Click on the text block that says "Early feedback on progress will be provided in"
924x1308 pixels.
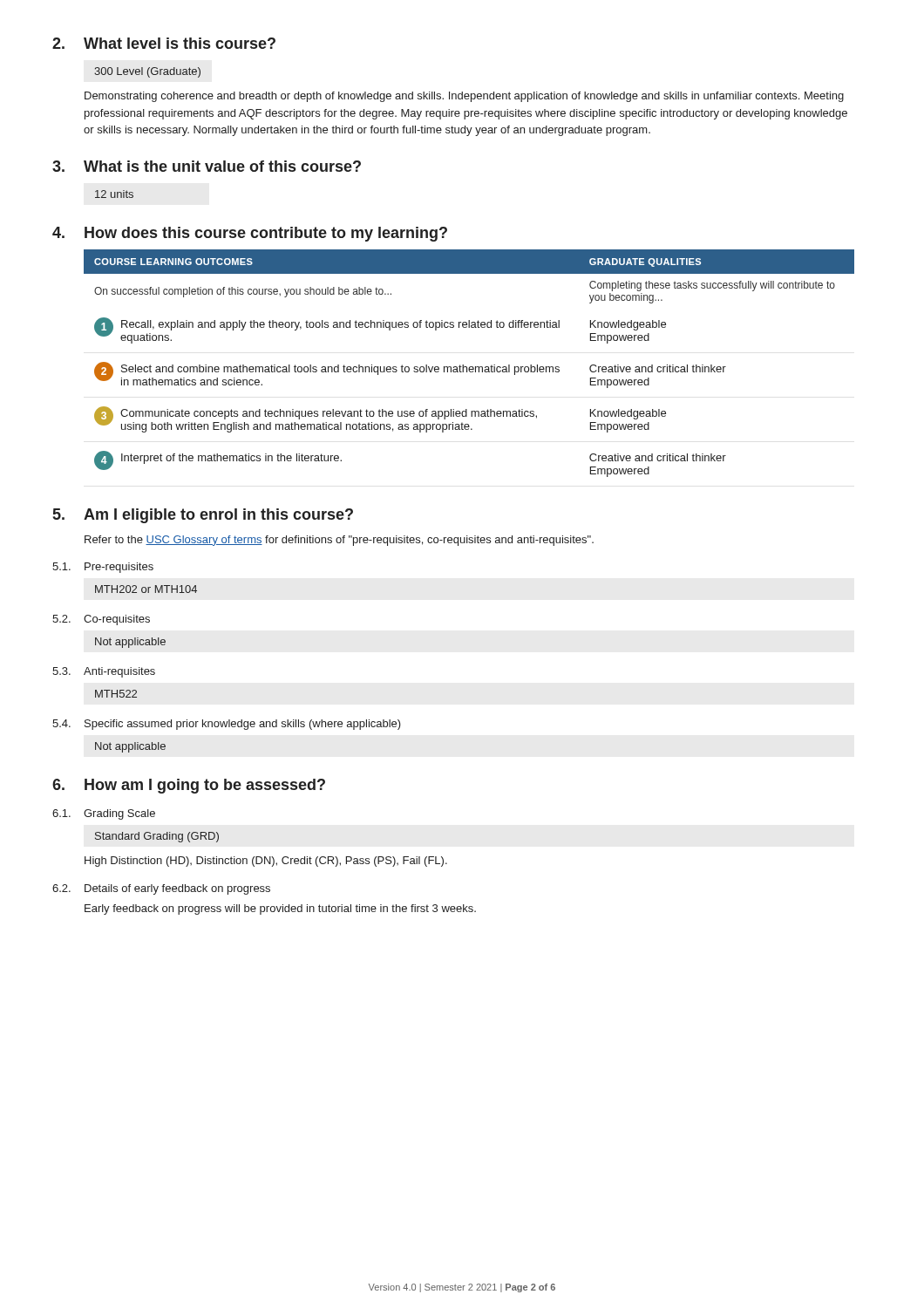pos(280,908)
